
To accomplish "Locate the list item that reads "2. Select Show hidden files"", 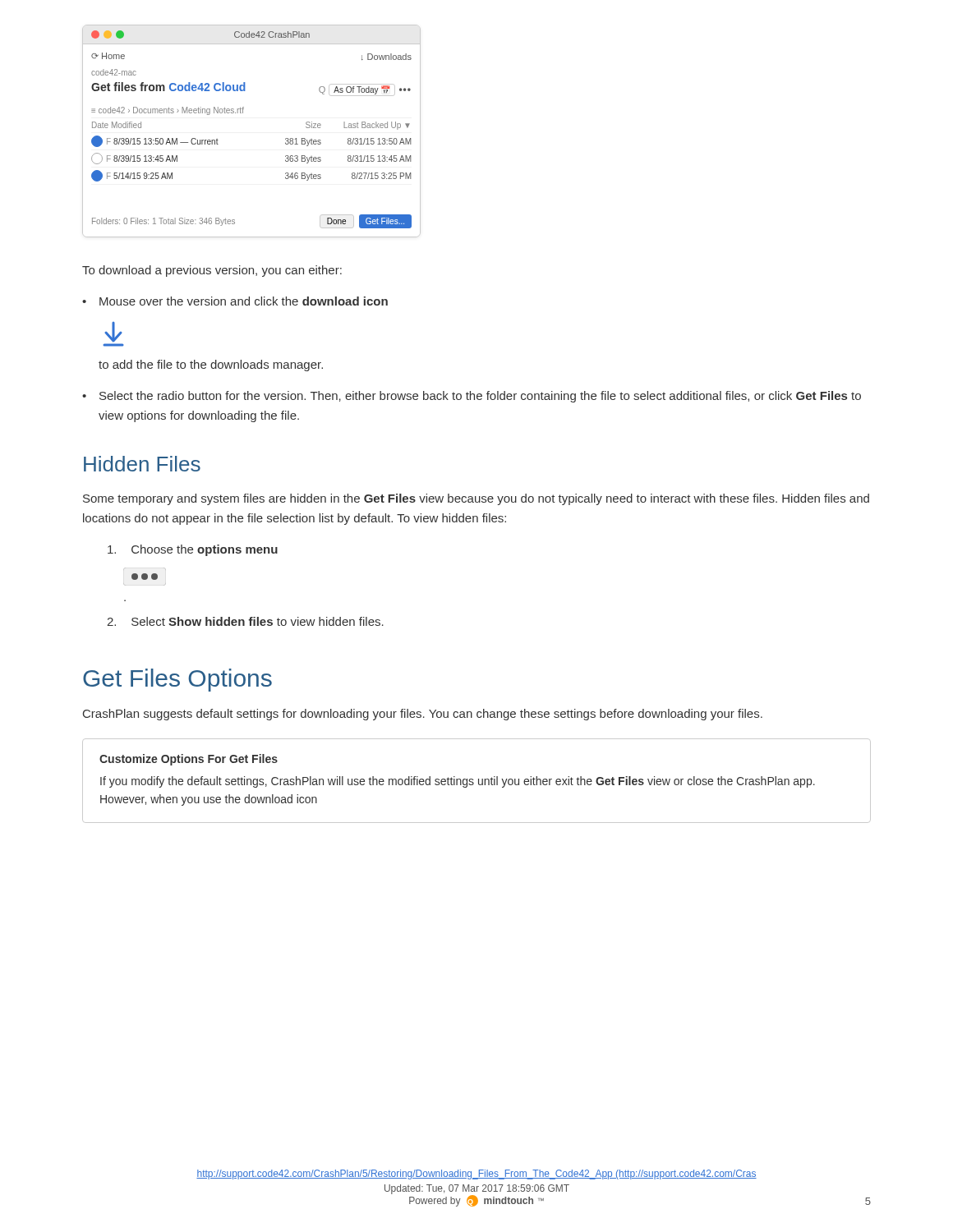I will point(245,621).
